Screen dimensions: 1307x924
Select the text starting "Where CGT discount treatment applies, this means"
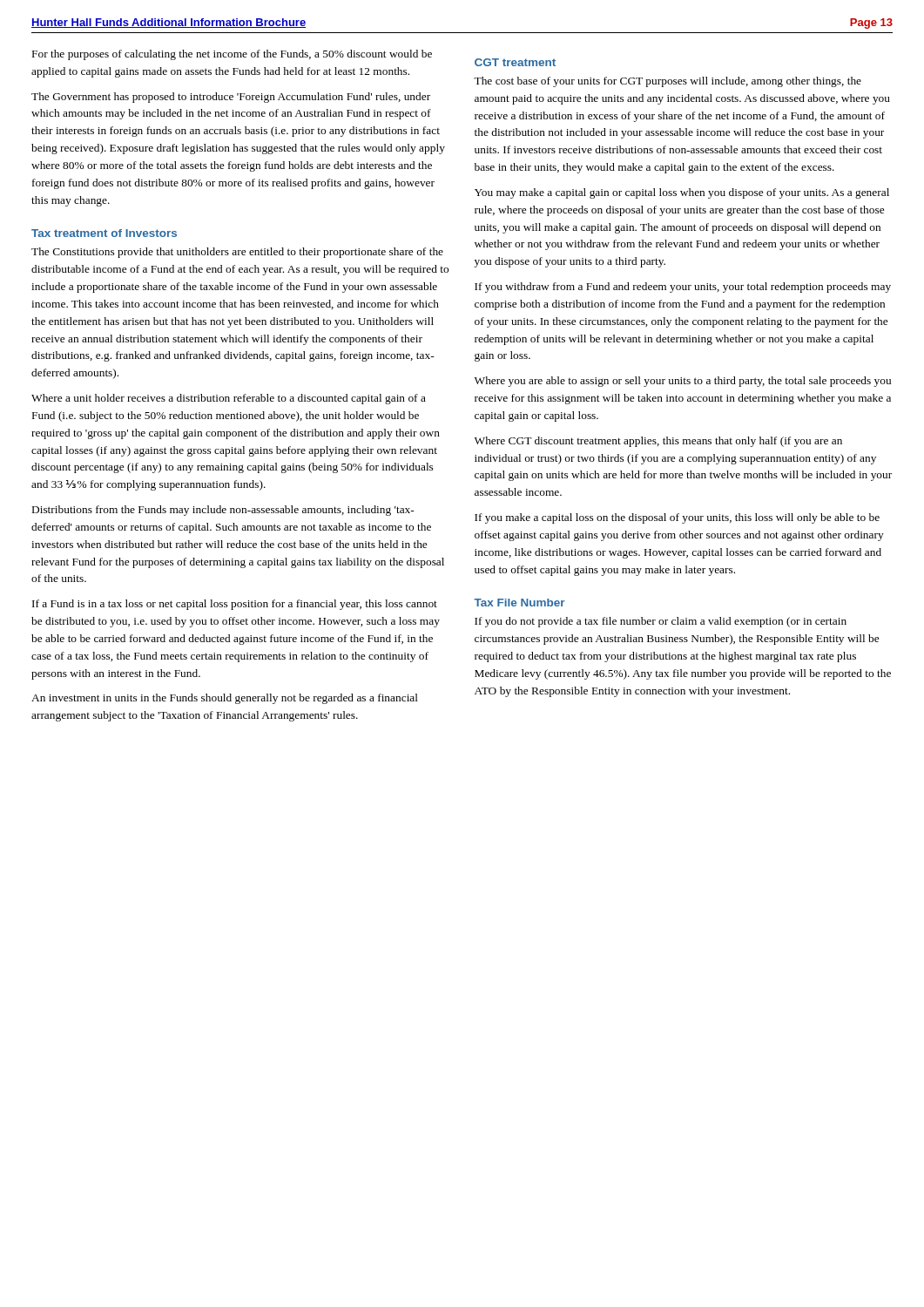[683, 466]
